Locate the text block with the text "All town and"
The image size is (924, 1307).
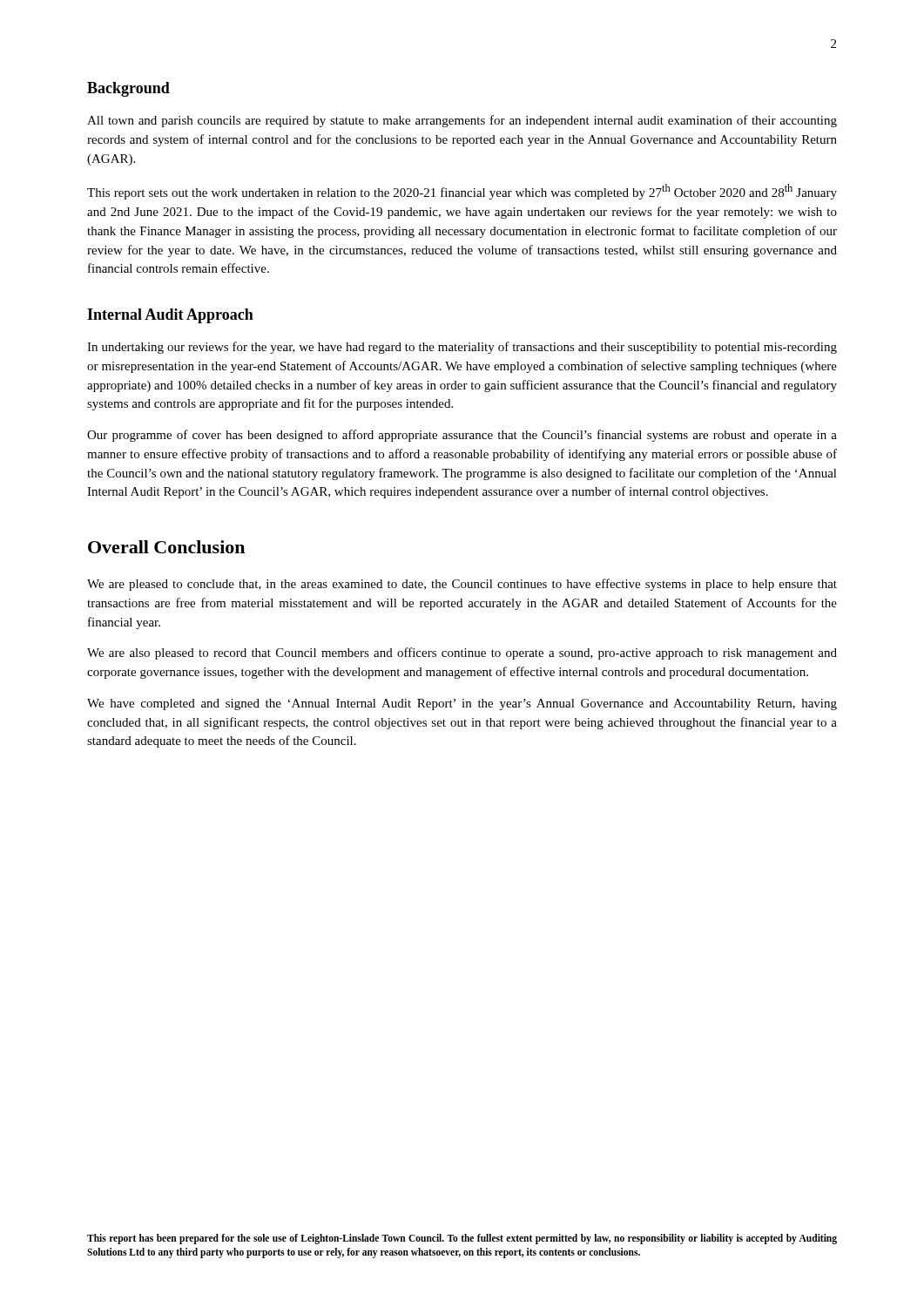462,140
